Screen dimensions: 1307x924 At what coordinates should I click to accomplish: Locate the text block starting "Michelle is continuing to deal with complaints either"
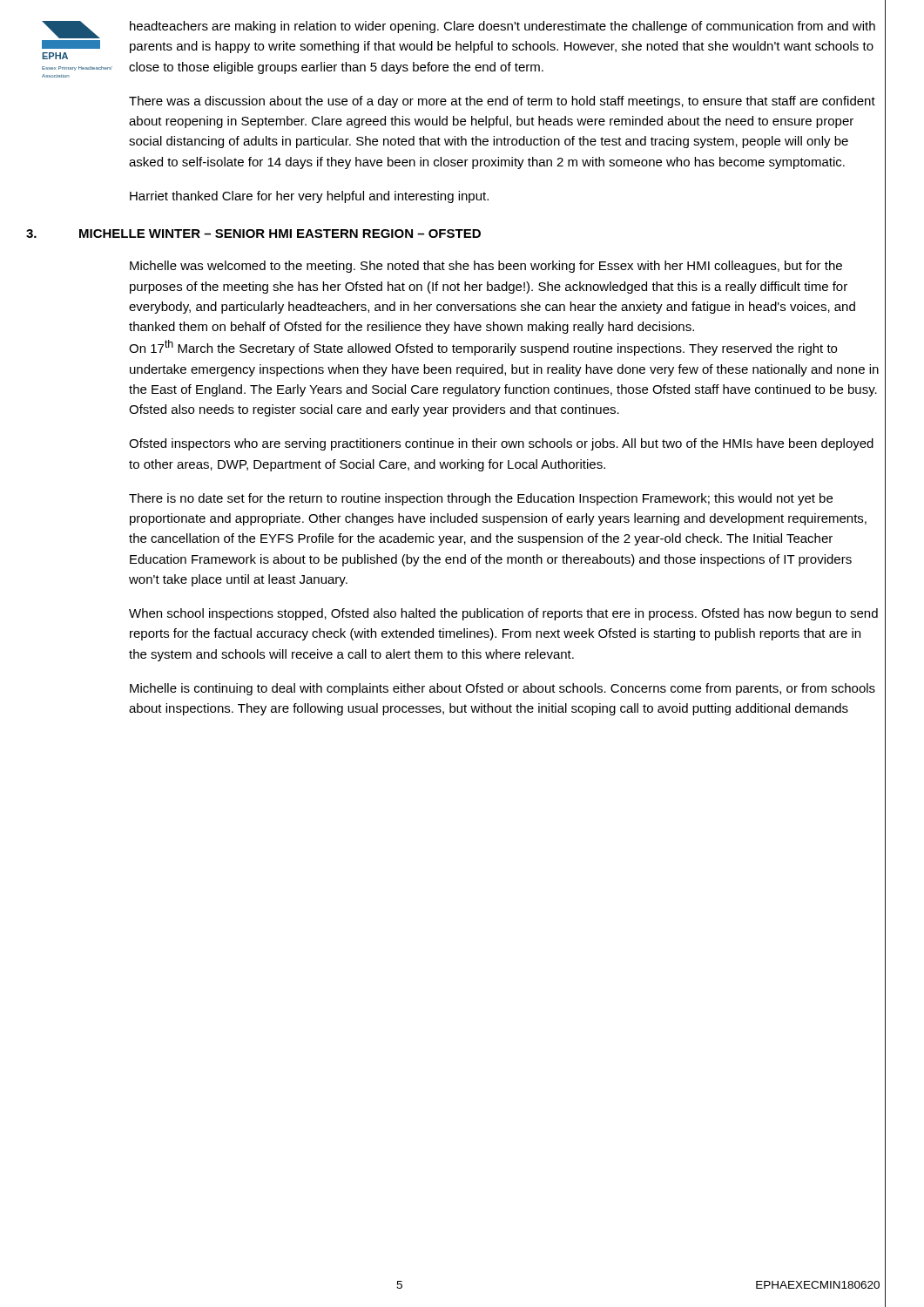502,698
